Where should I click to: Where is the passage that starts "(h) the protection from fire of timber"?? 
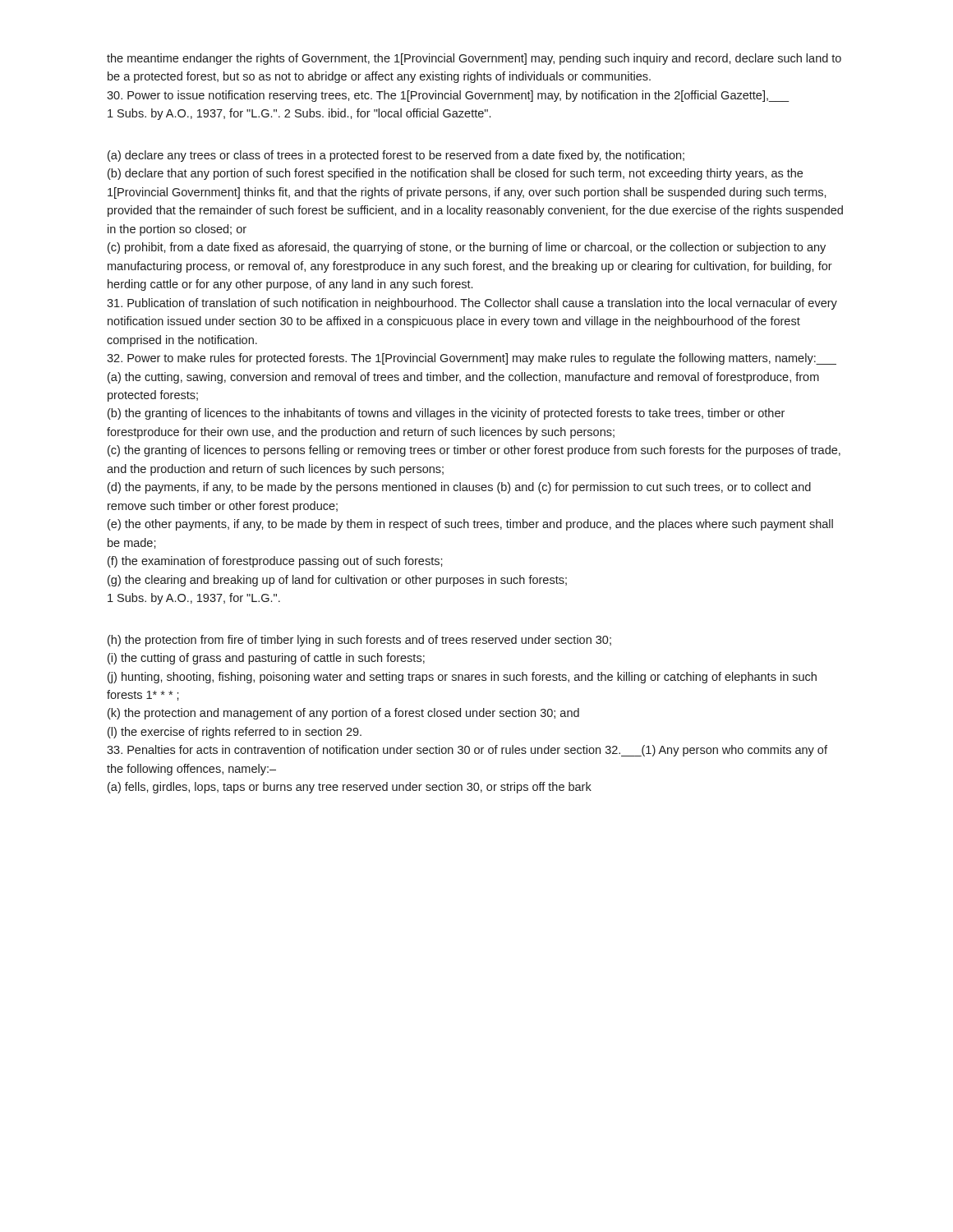462,686
